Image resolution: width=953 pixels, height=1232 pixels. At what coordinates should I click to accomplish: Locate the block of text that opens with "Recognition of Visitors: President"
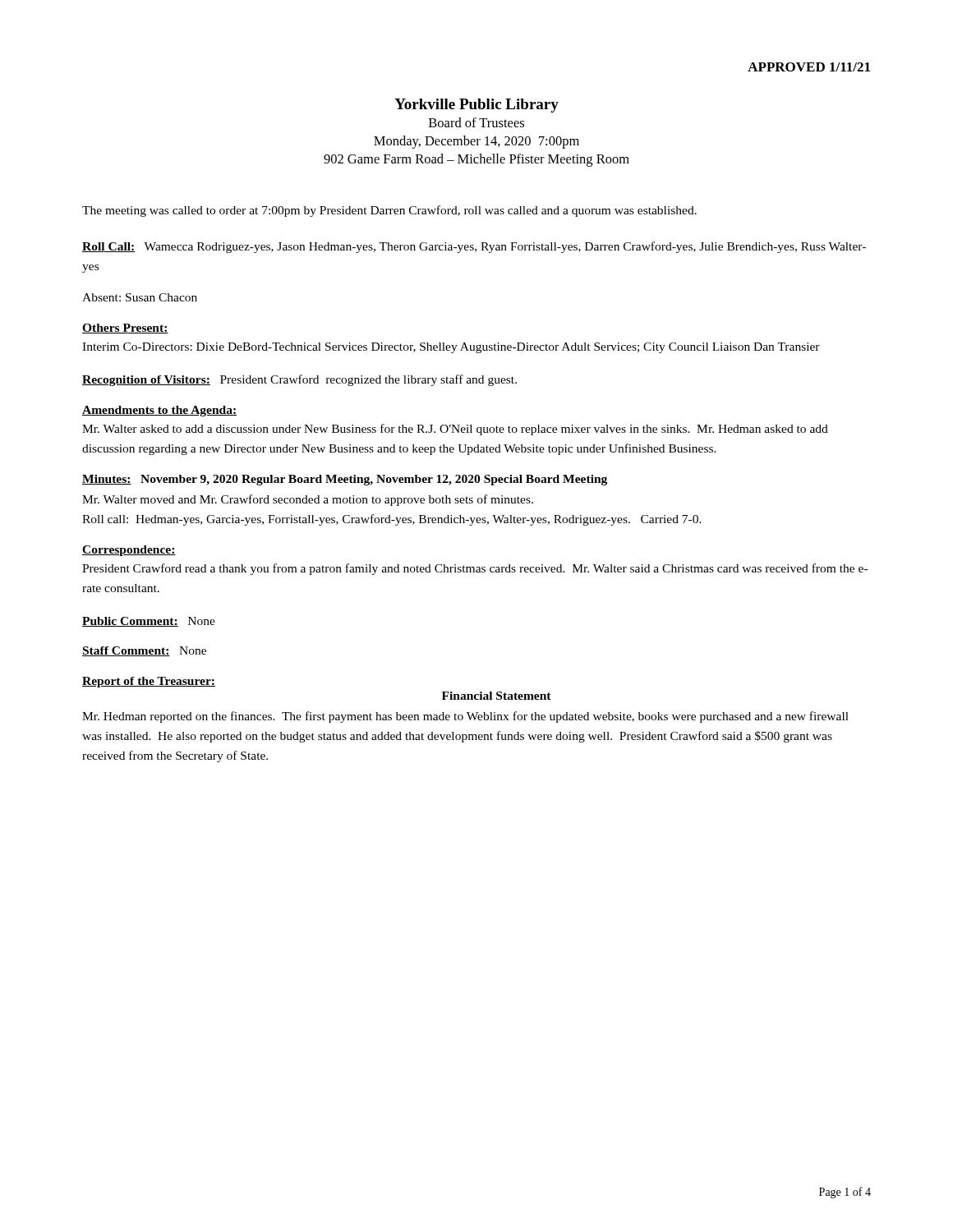coord(300,379)
